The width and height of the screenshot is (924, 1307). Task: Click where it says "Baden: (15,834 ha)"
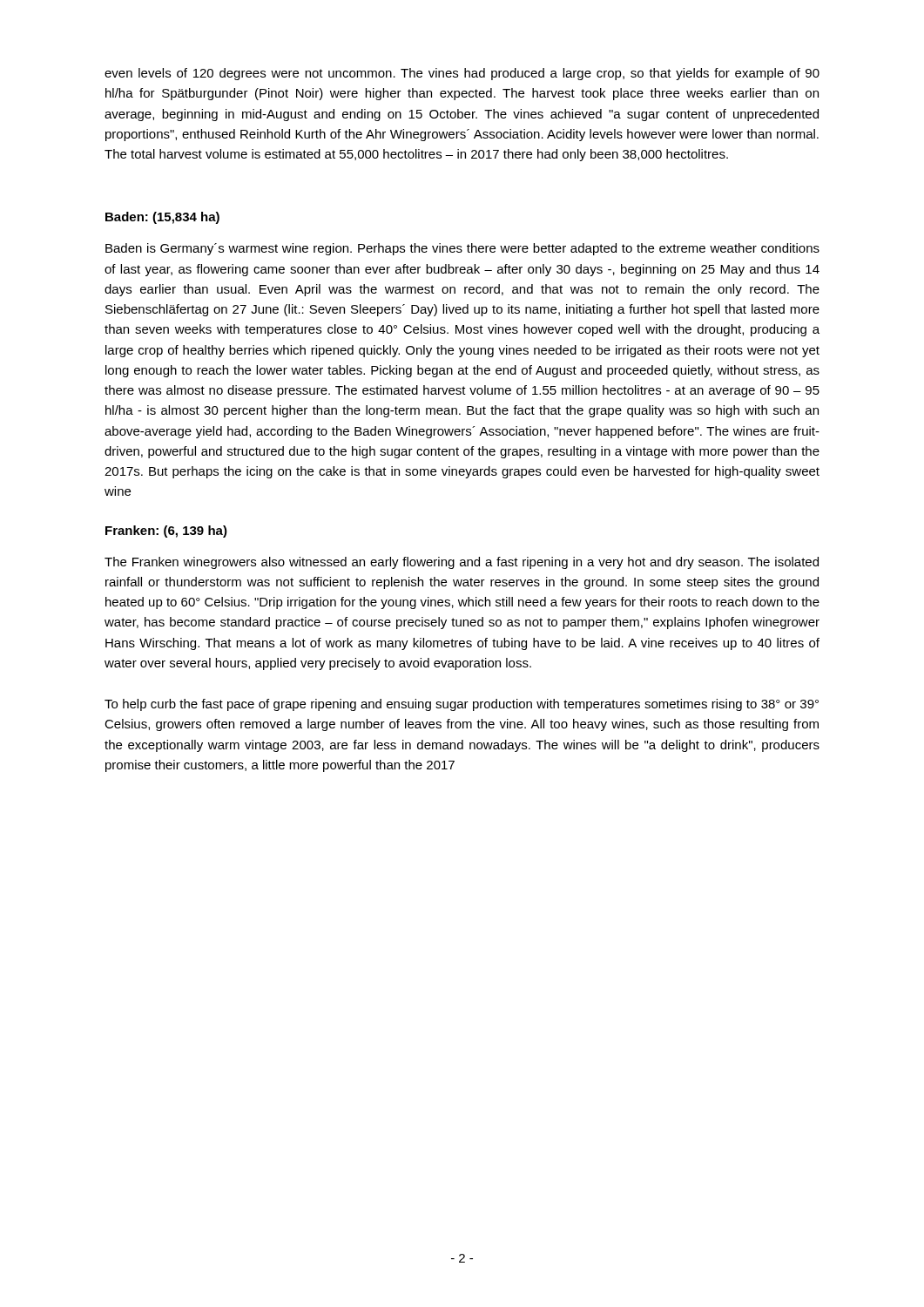[x=162, y=217]
